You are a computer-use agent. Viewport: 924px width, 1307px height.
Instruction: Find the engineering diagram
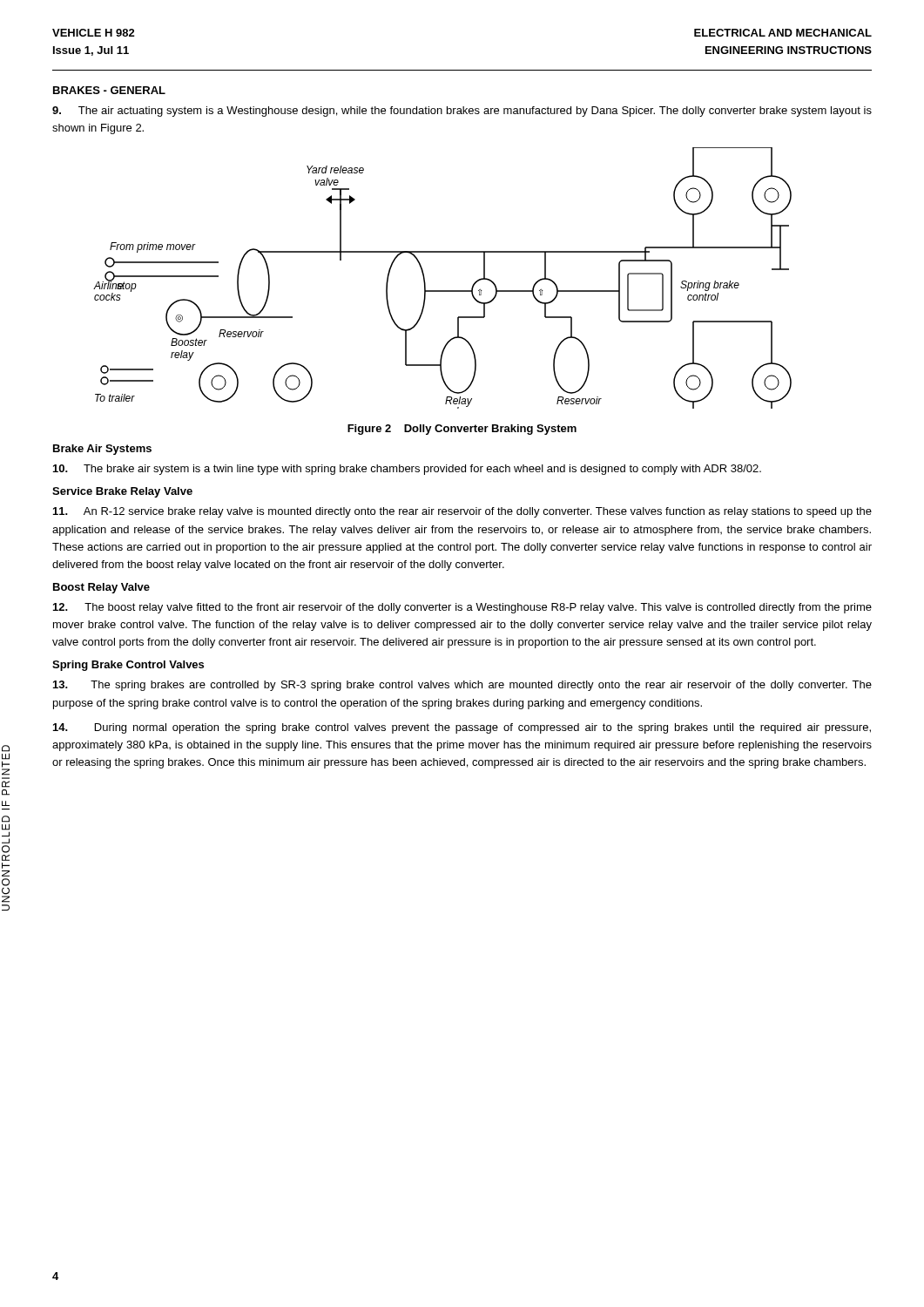point(462,280)
